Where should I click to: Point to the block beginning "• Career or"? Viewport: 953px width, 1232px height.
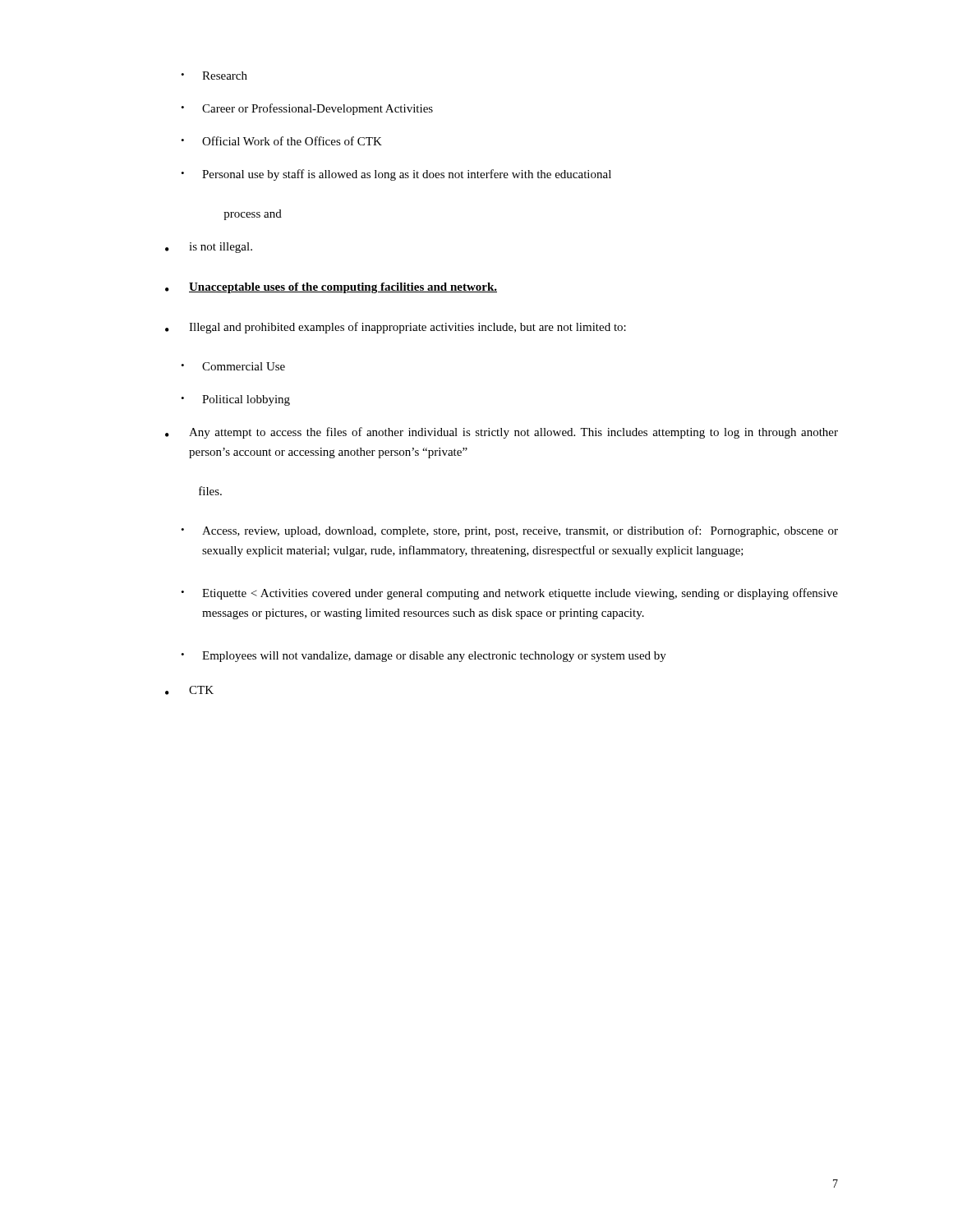[307, 109]
